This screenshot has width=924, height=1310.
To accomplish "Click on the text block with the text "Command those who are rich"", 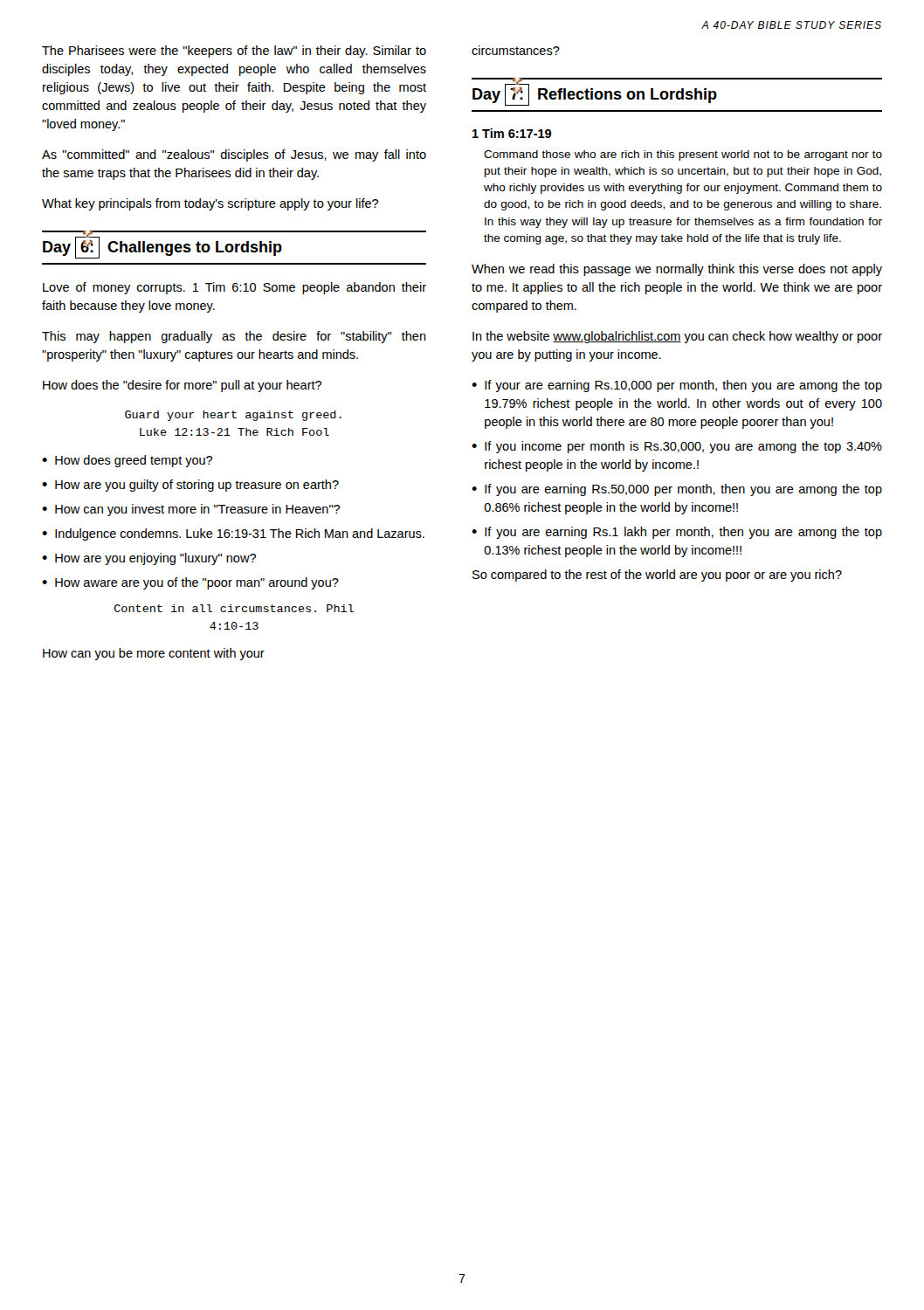I will (683, 196).
